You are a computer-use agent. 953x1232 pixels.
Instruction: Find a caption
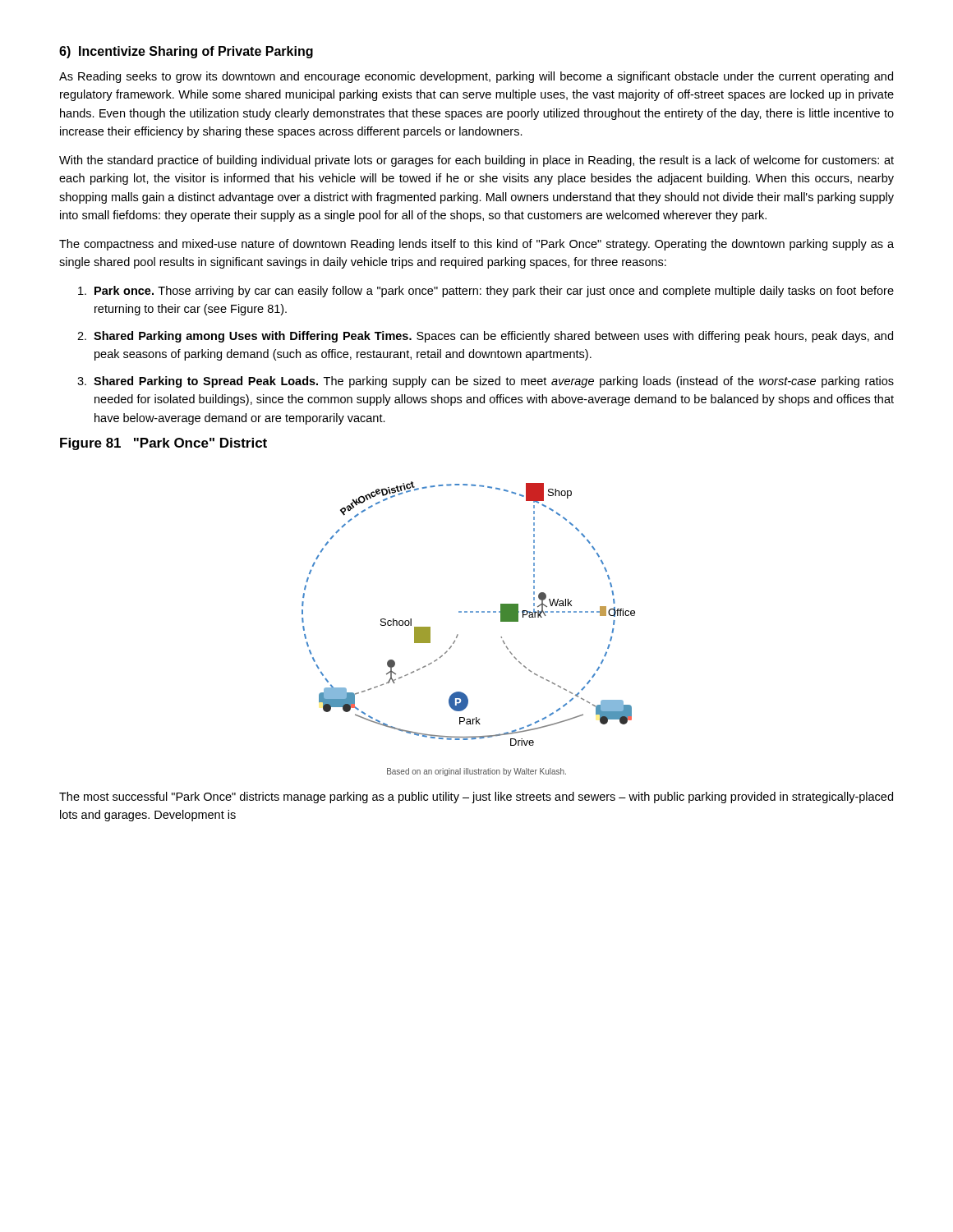[476, 772]
